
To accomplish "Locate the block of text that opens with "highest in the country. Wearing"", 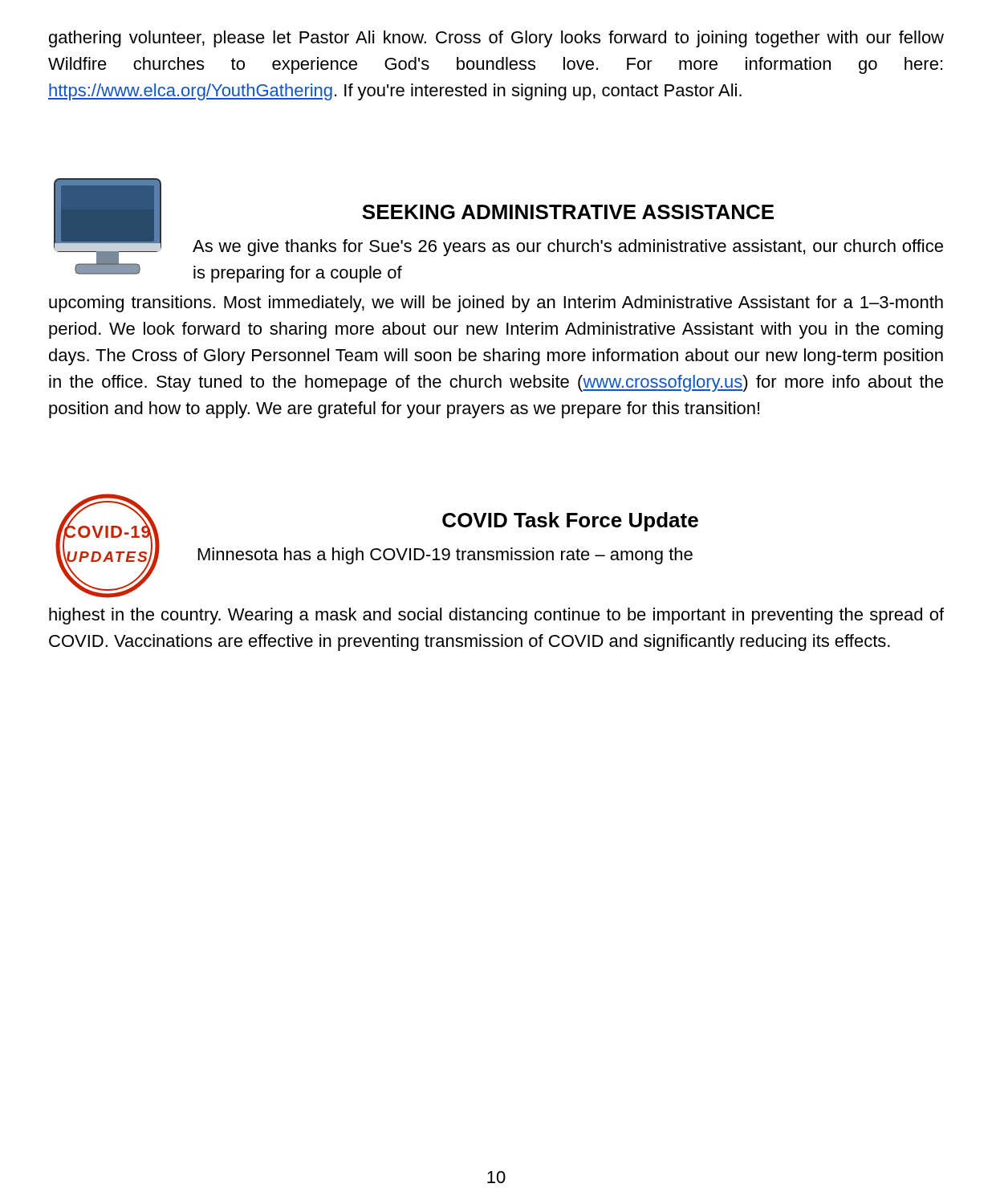I will [496, 628].
